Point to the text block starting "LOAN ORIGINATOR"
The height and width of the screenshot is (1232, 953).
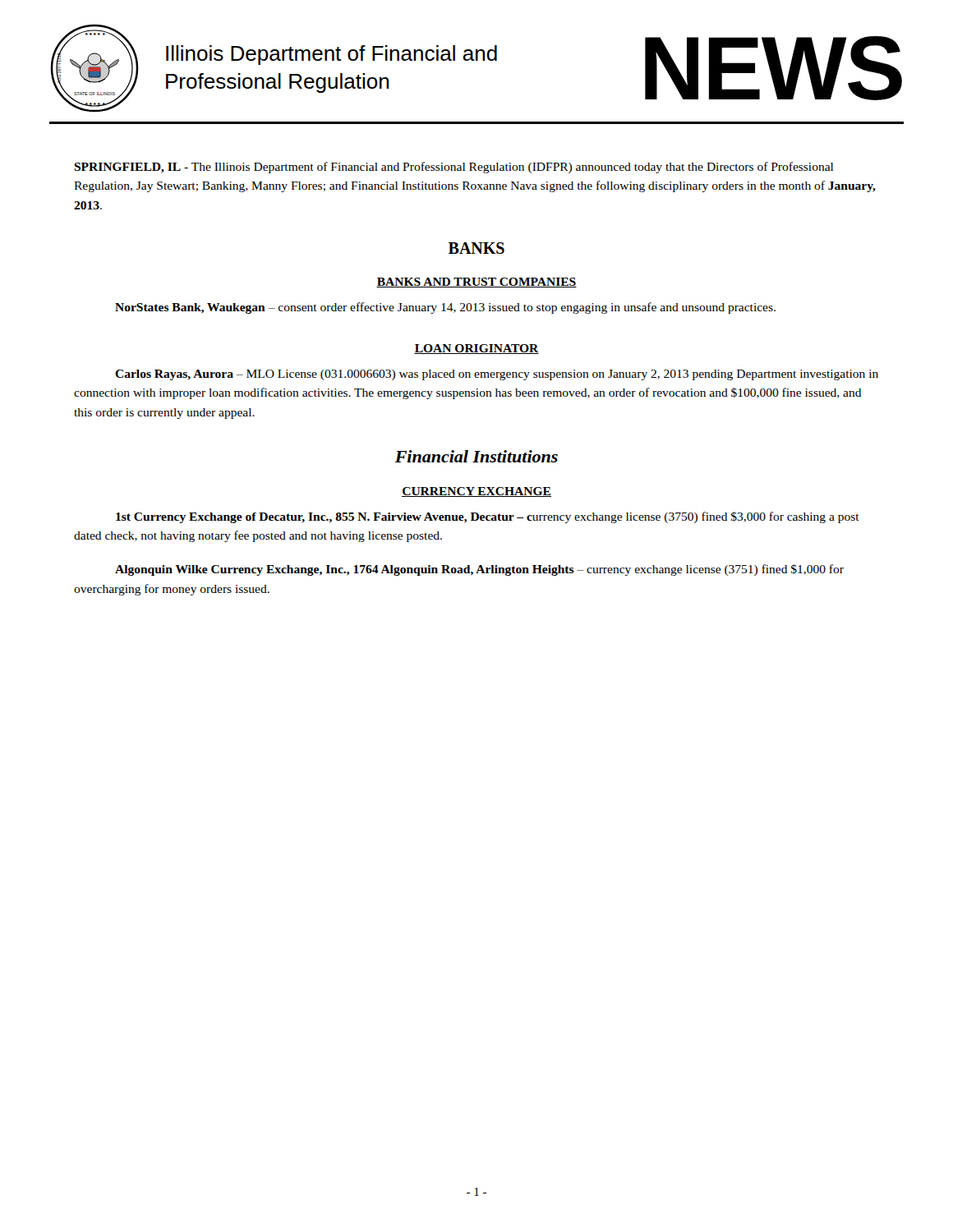pyautogui.click(x=476, y=348)
